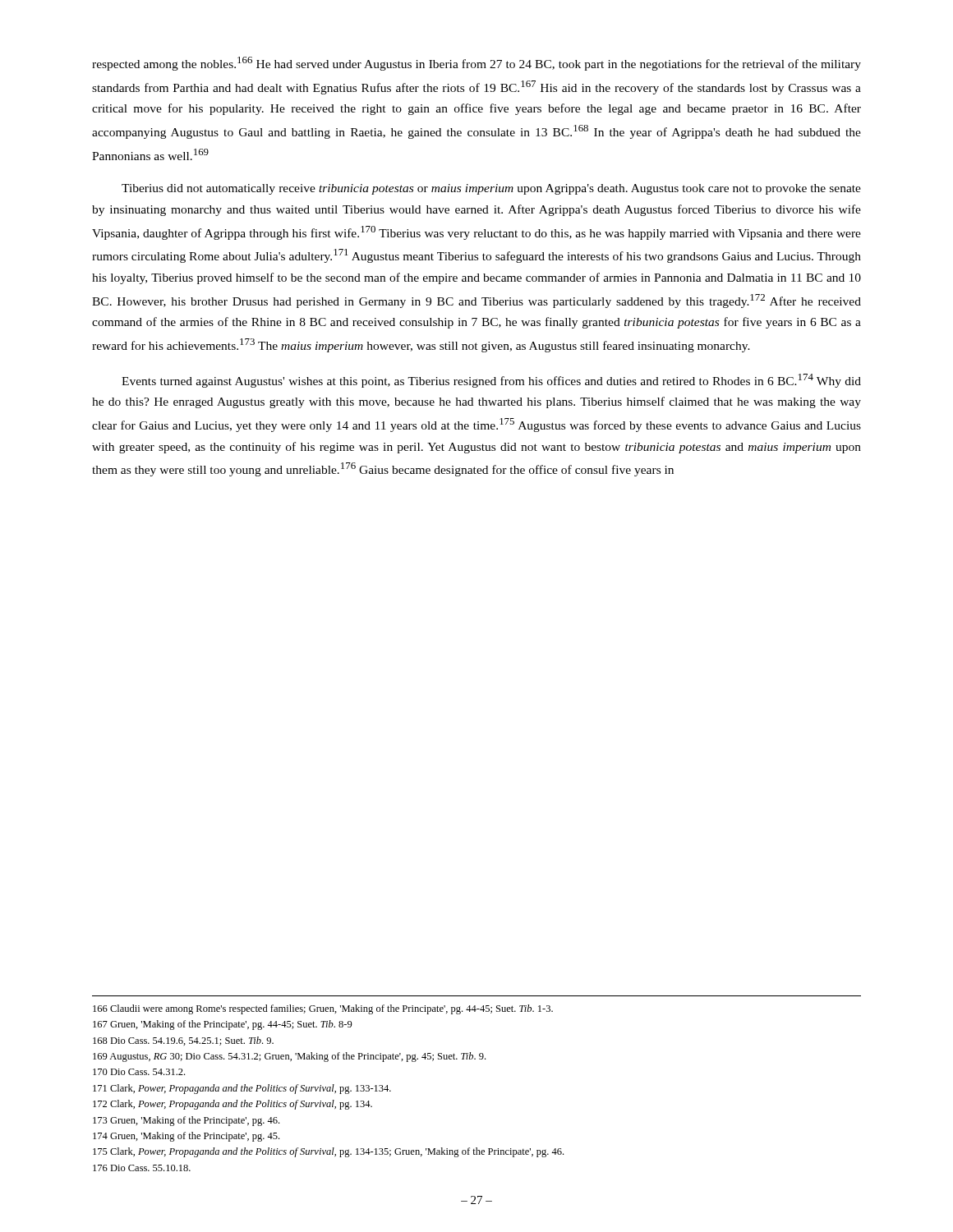Select the text block that says "Tiberius did not"

click(x=476, y=267)
